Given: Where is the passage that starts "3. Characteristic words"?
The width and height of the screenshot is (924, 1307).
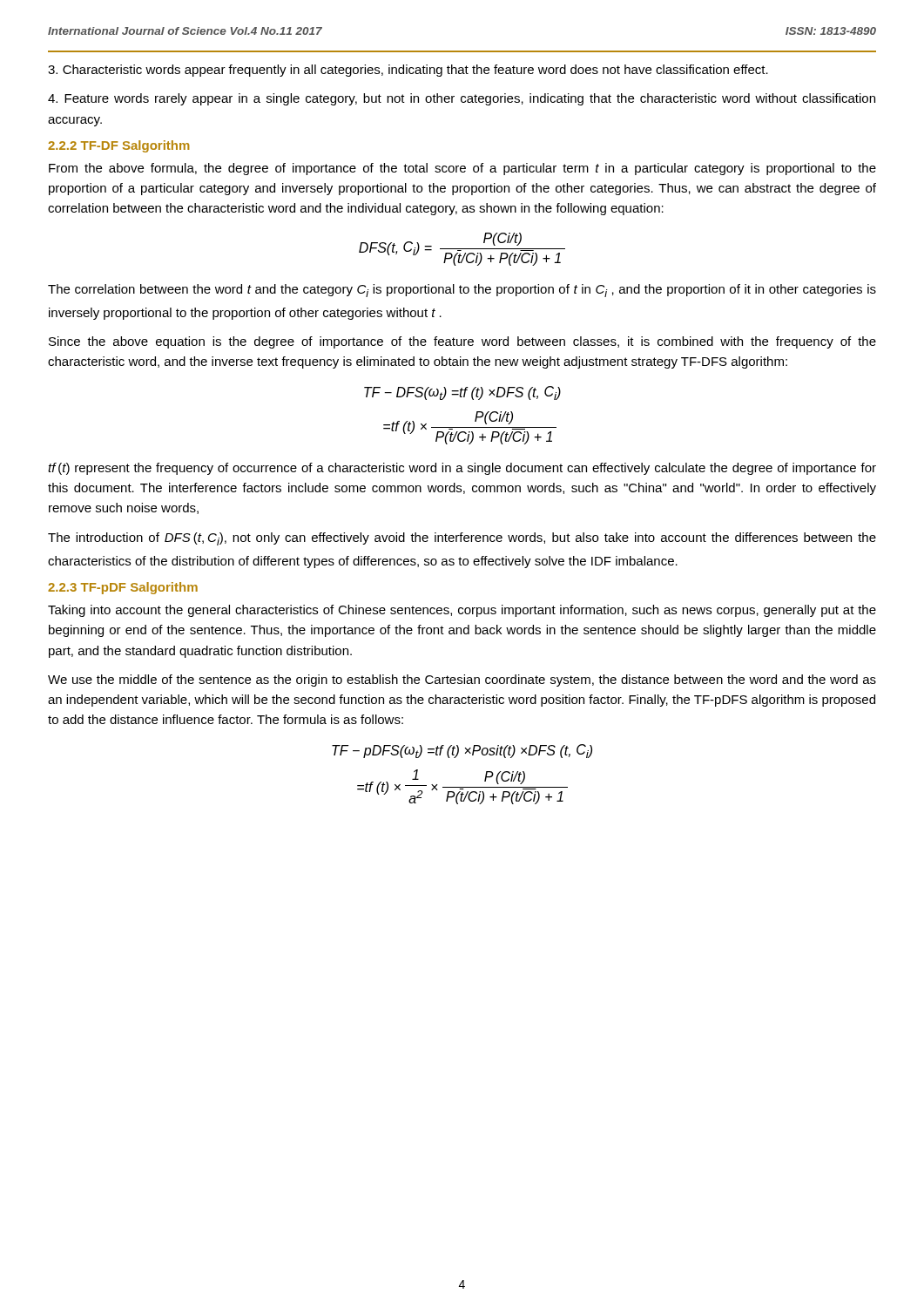Looking at the screenshot, I should [462, 69].
